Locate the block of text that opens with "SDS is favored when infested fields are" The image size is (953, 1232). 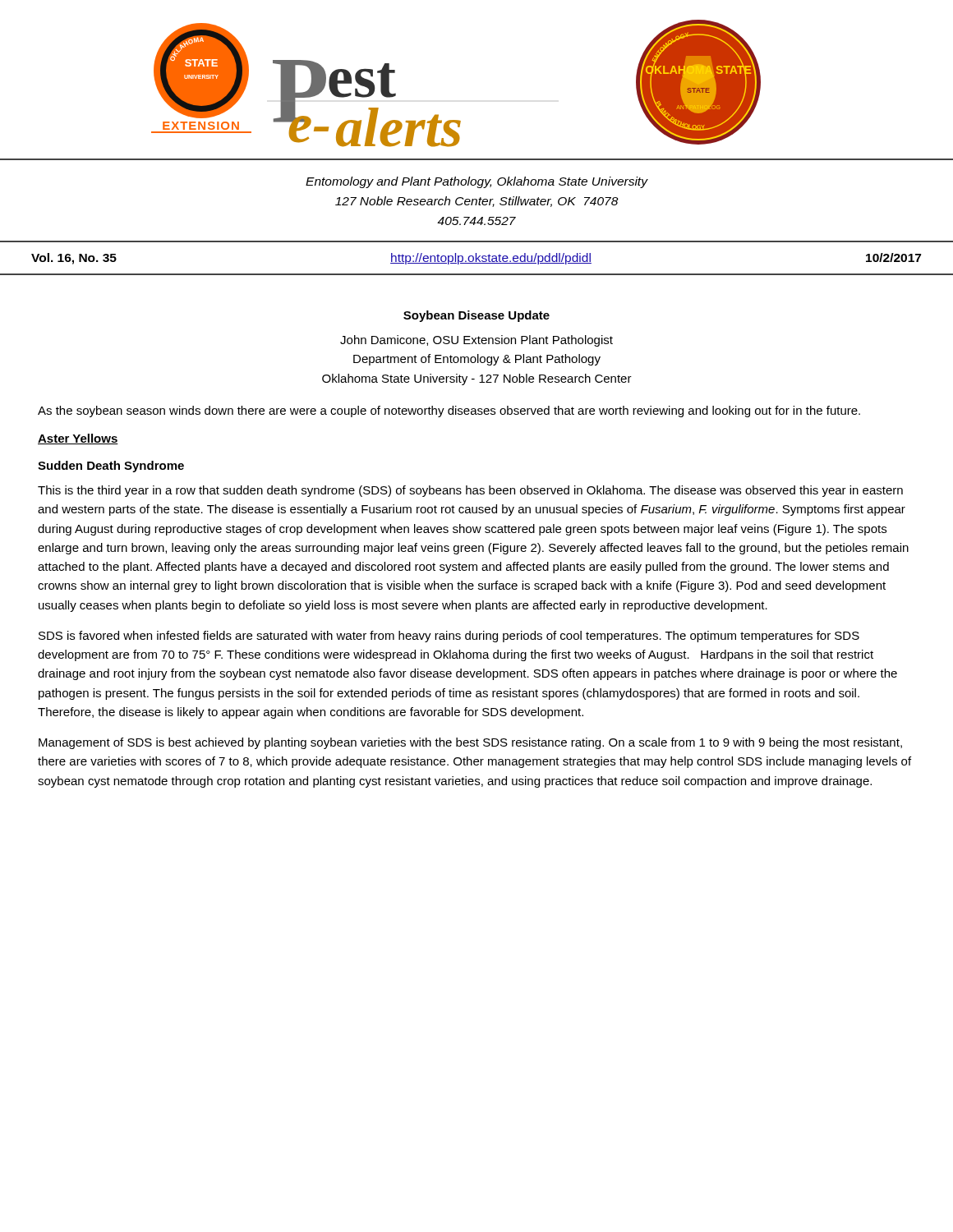pos(476,673)
